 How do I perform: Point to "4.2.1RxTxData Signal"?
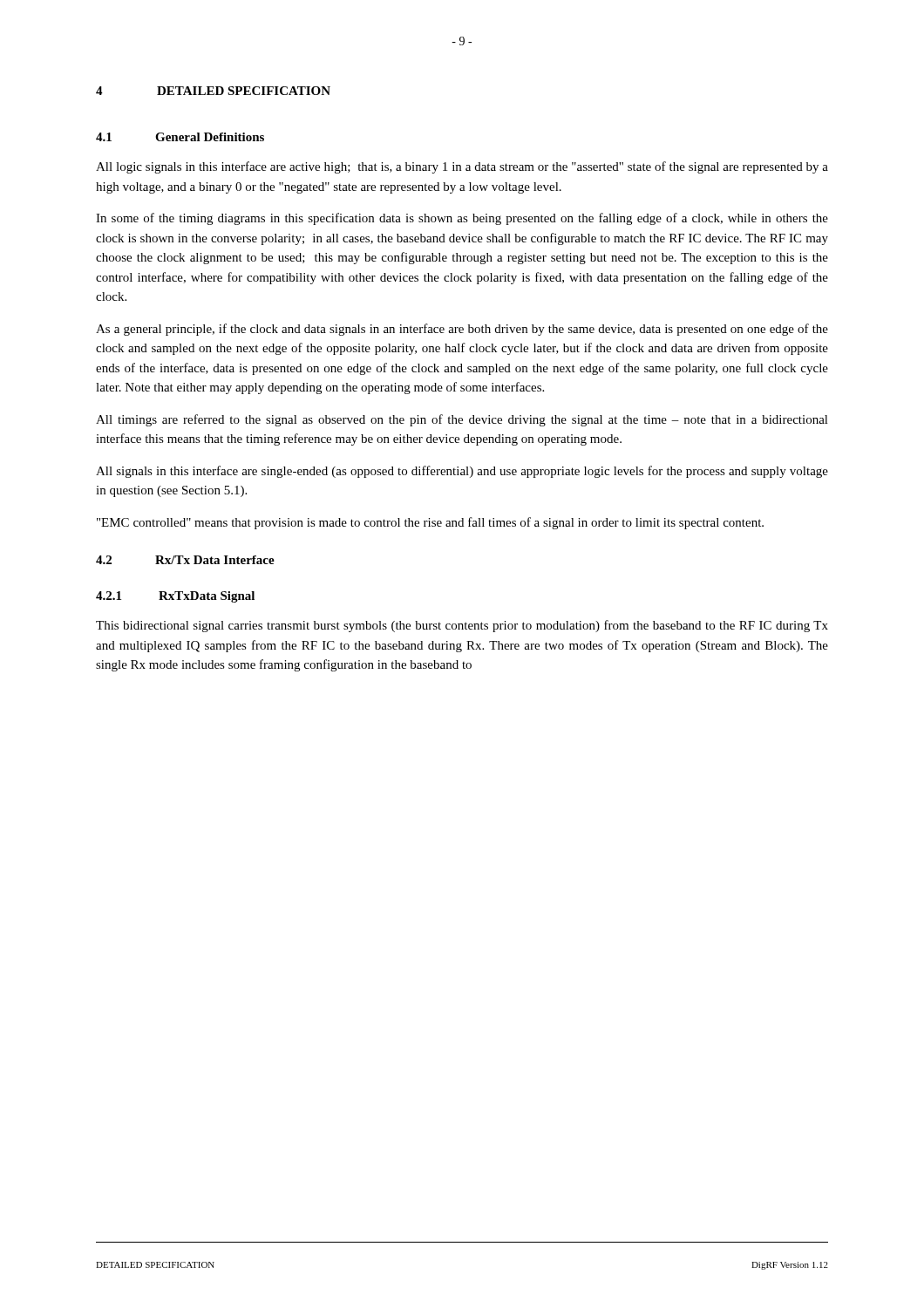(175, 597)
